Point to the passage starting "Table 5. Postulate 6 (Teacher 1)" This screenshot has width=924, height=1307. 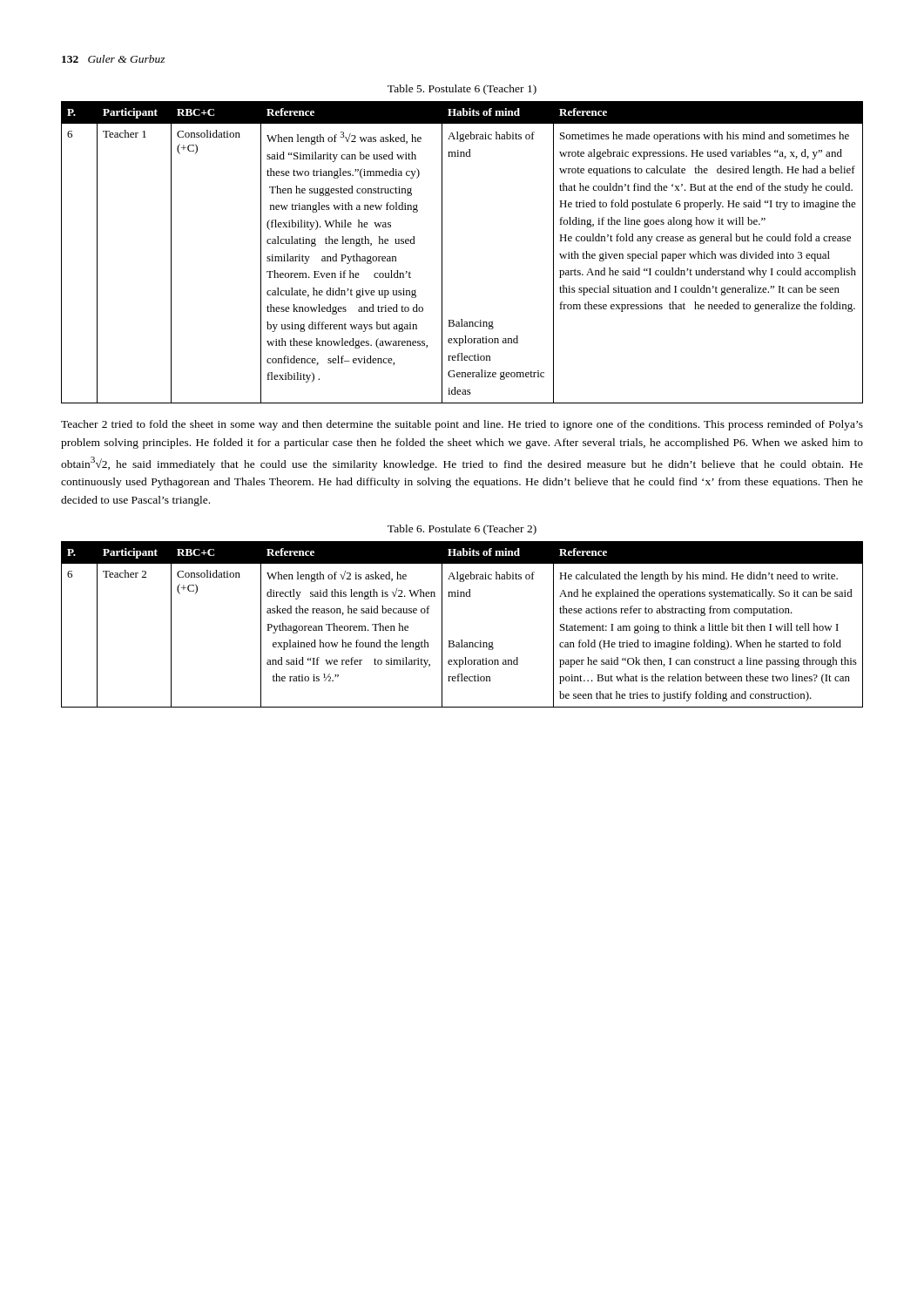(x=462, y=88)
